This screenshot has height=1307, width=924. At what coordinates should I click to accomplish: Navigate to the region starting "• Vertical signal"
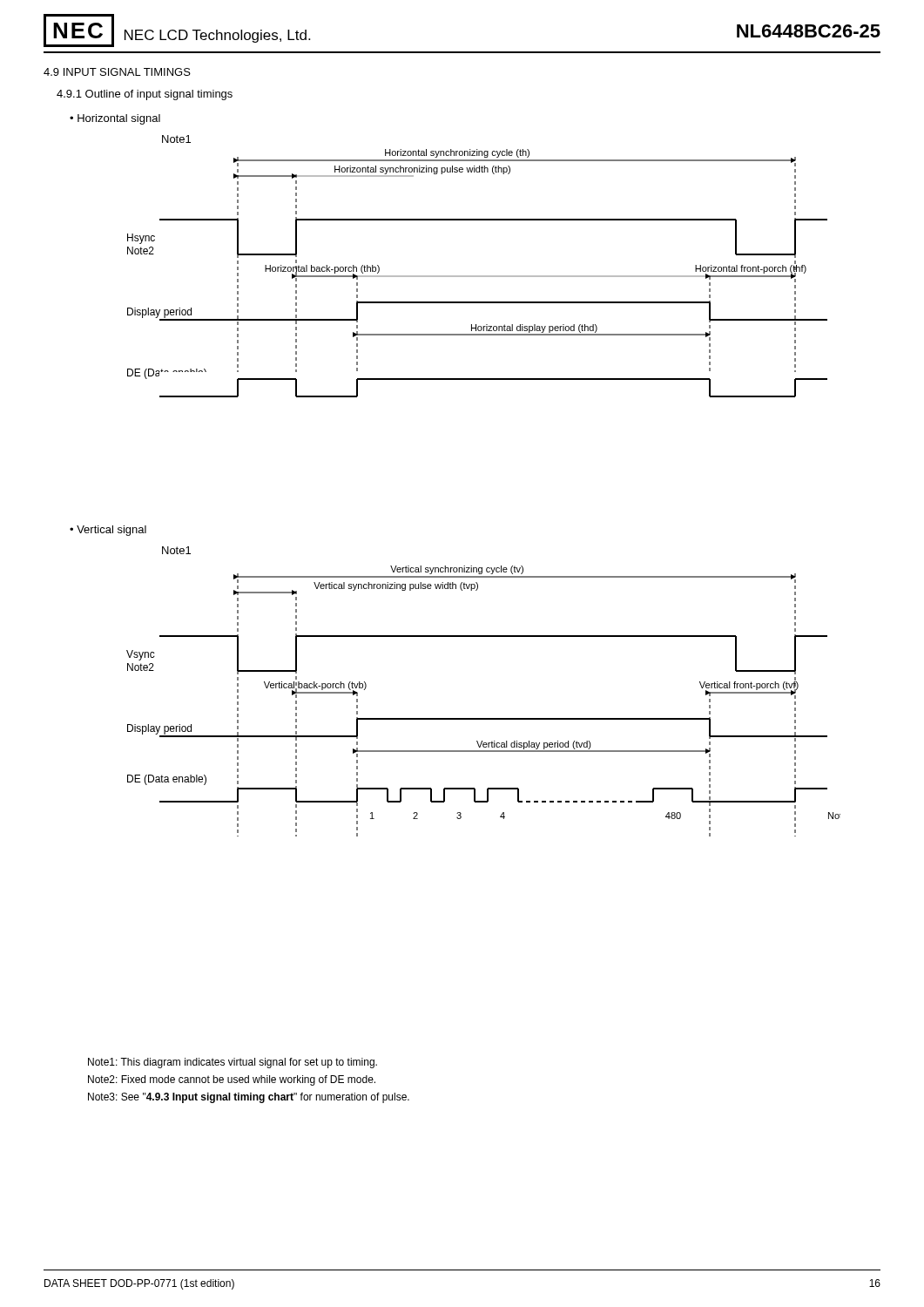click(x=108, y=529)
